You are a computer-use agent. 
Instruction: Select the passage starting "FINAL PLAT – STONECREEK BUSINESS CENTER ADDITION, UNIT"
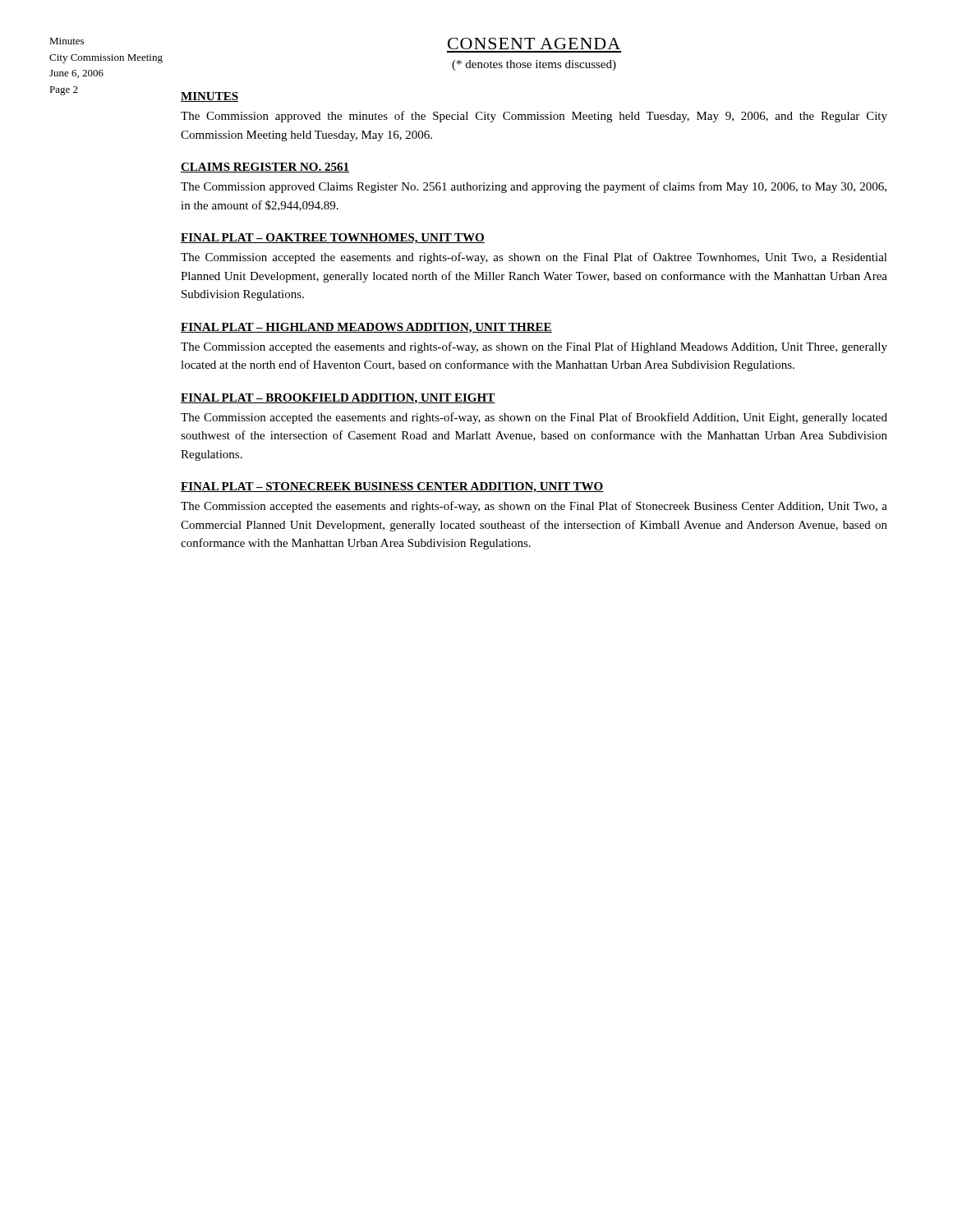(x=392, y=486)
